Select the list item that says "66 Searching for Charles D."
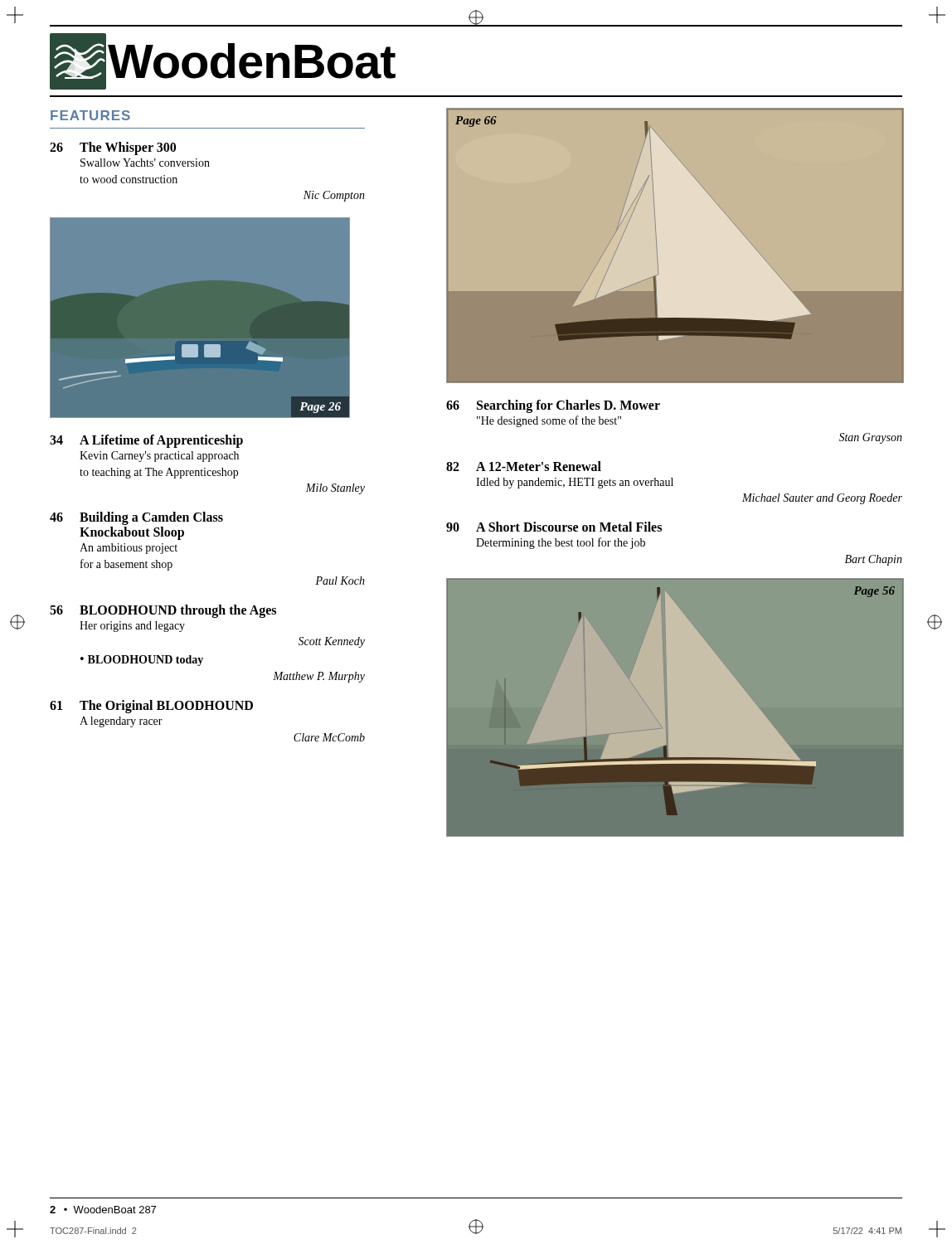 553,406
